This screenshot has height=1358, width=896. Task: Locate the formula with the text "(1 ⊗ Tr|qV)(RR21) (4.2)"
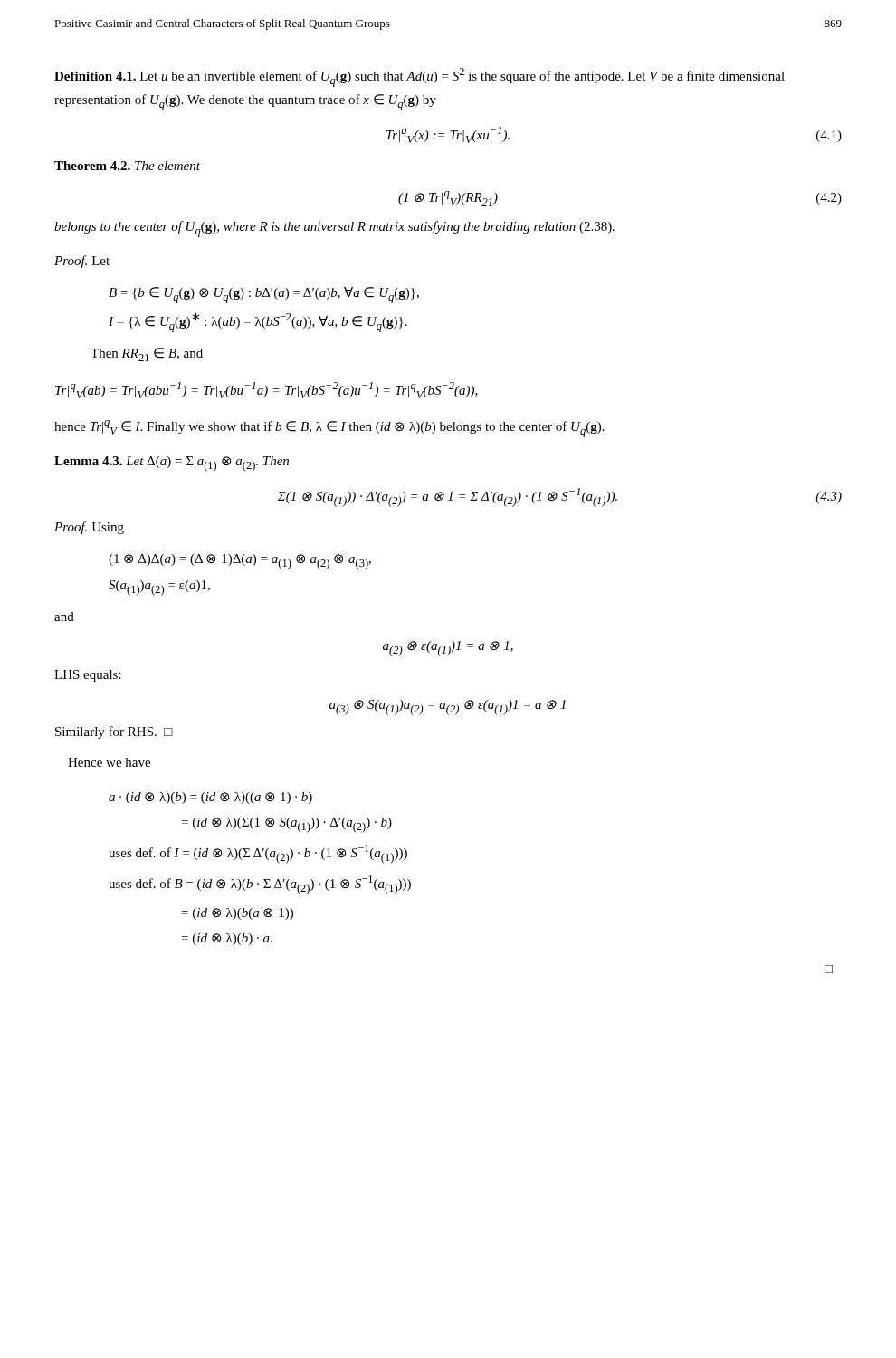pos(442,198)
